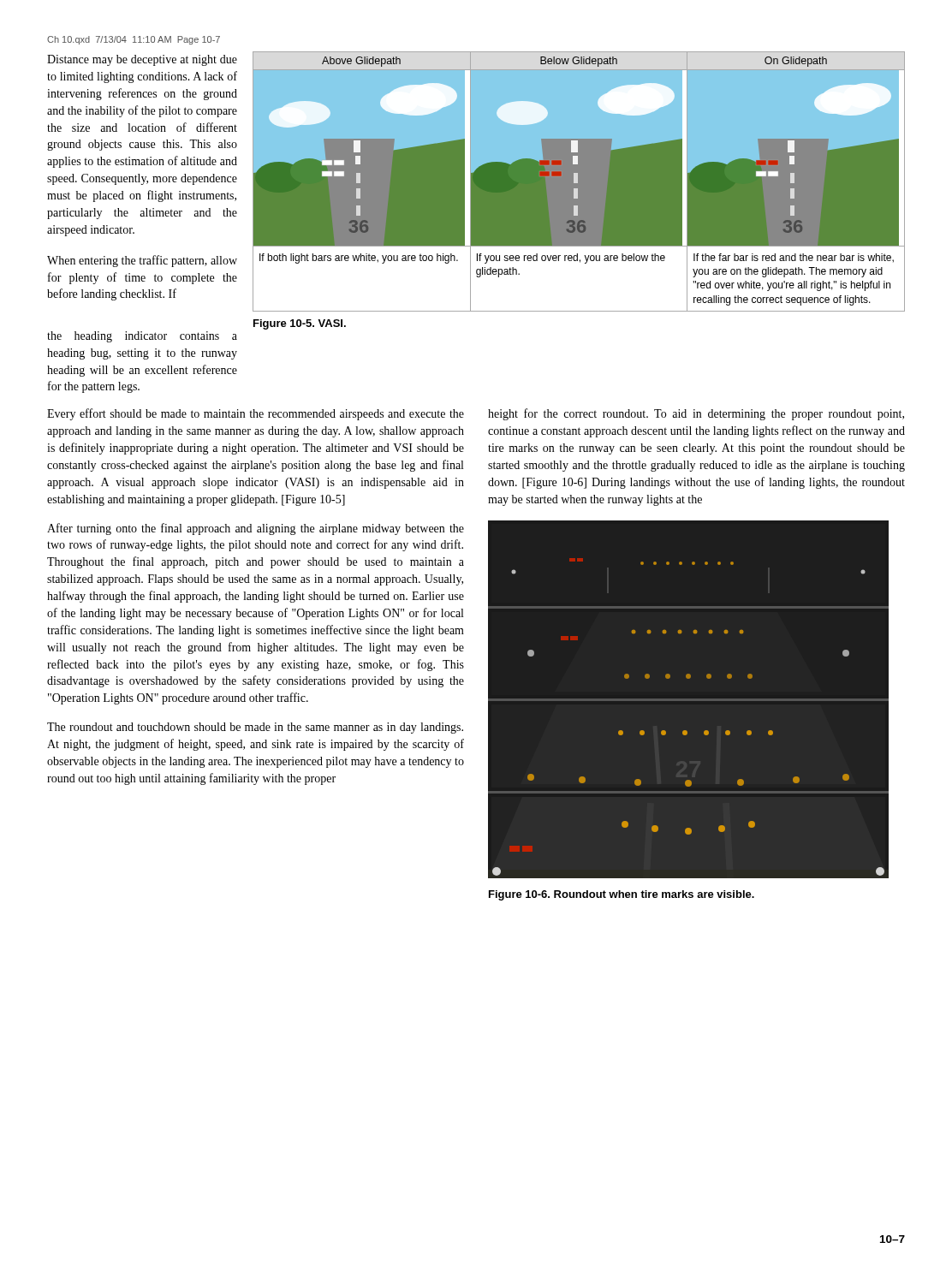Click on the text block starting "height for the correct roundout. To aid"

pos(696,457)
